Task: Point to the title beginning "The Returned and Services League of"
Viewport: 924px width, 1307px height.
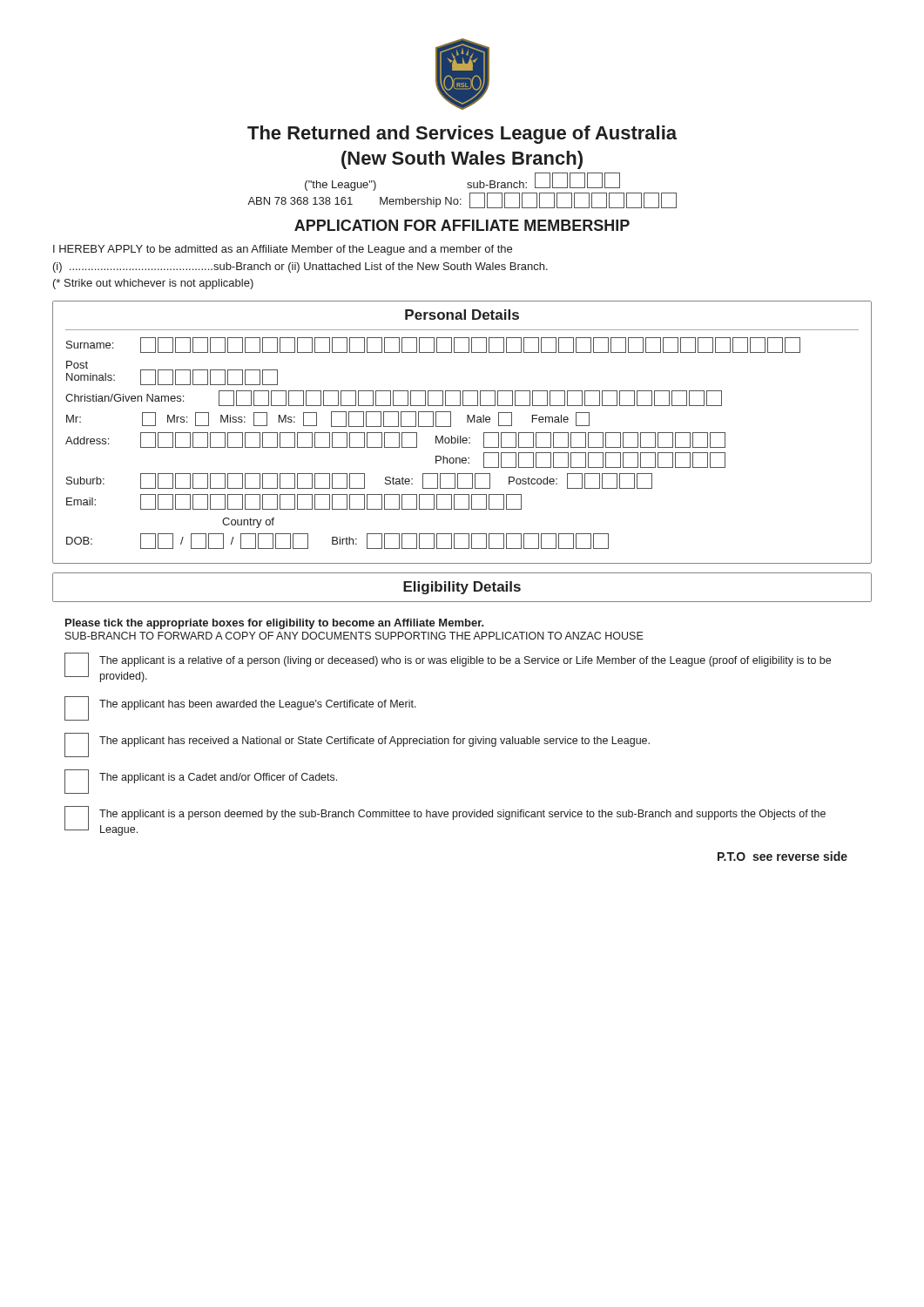Action: 462,145
